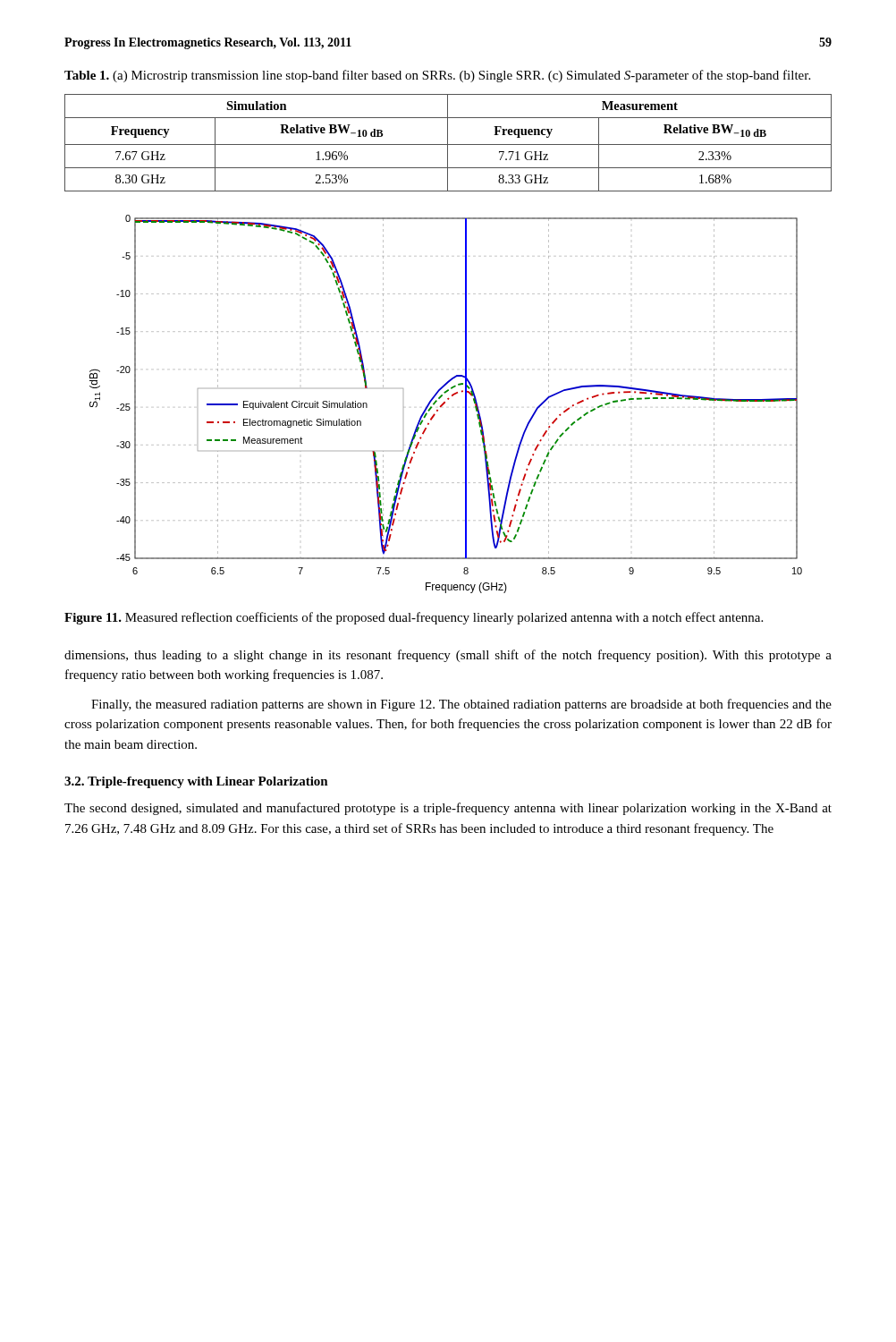Locate the block of text that opens with "dimensions, thus leading to a slight change"
This screenshot has width=896, height=1342.
point(448,665)
